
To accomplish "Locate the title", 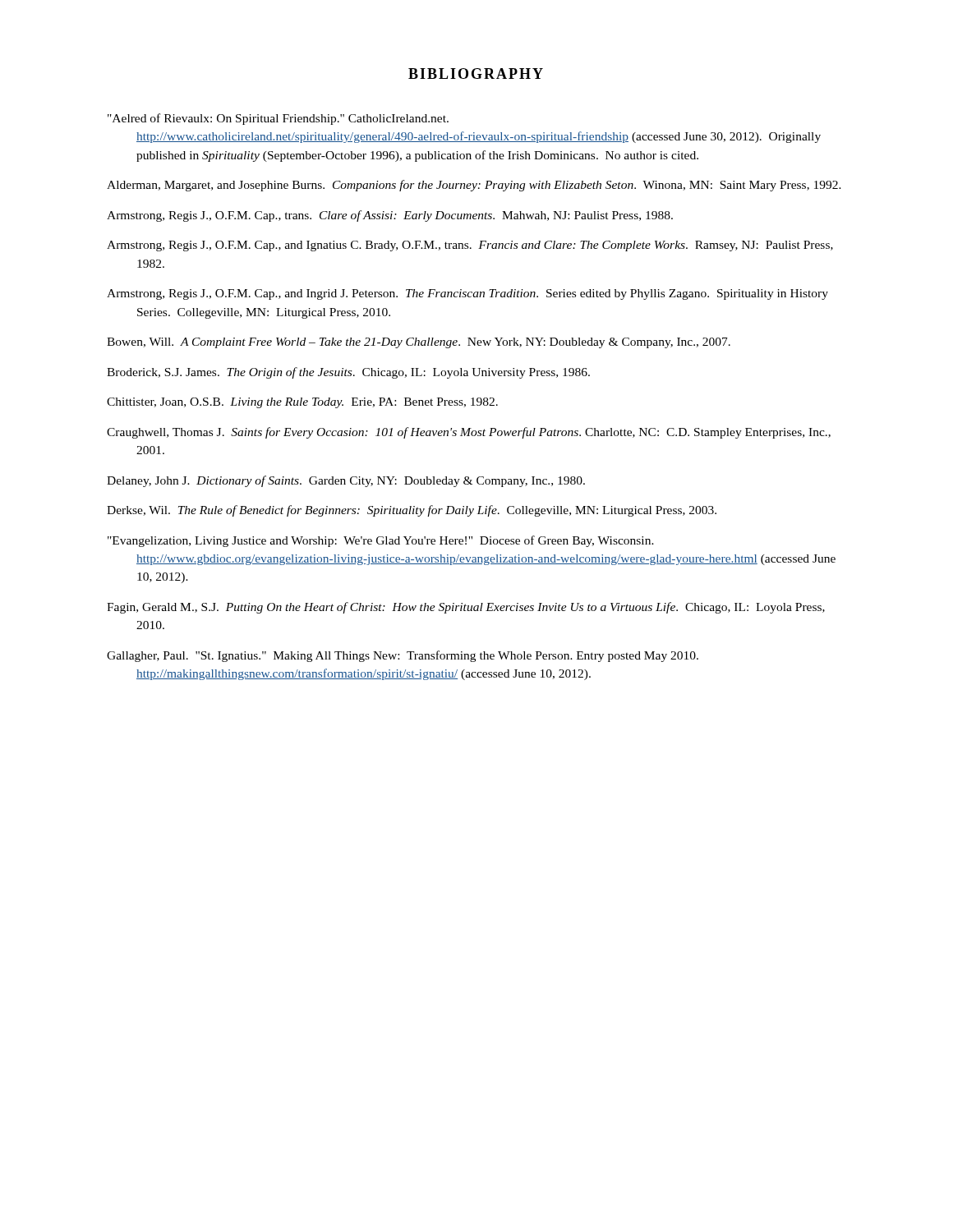I will pos(476,74).
